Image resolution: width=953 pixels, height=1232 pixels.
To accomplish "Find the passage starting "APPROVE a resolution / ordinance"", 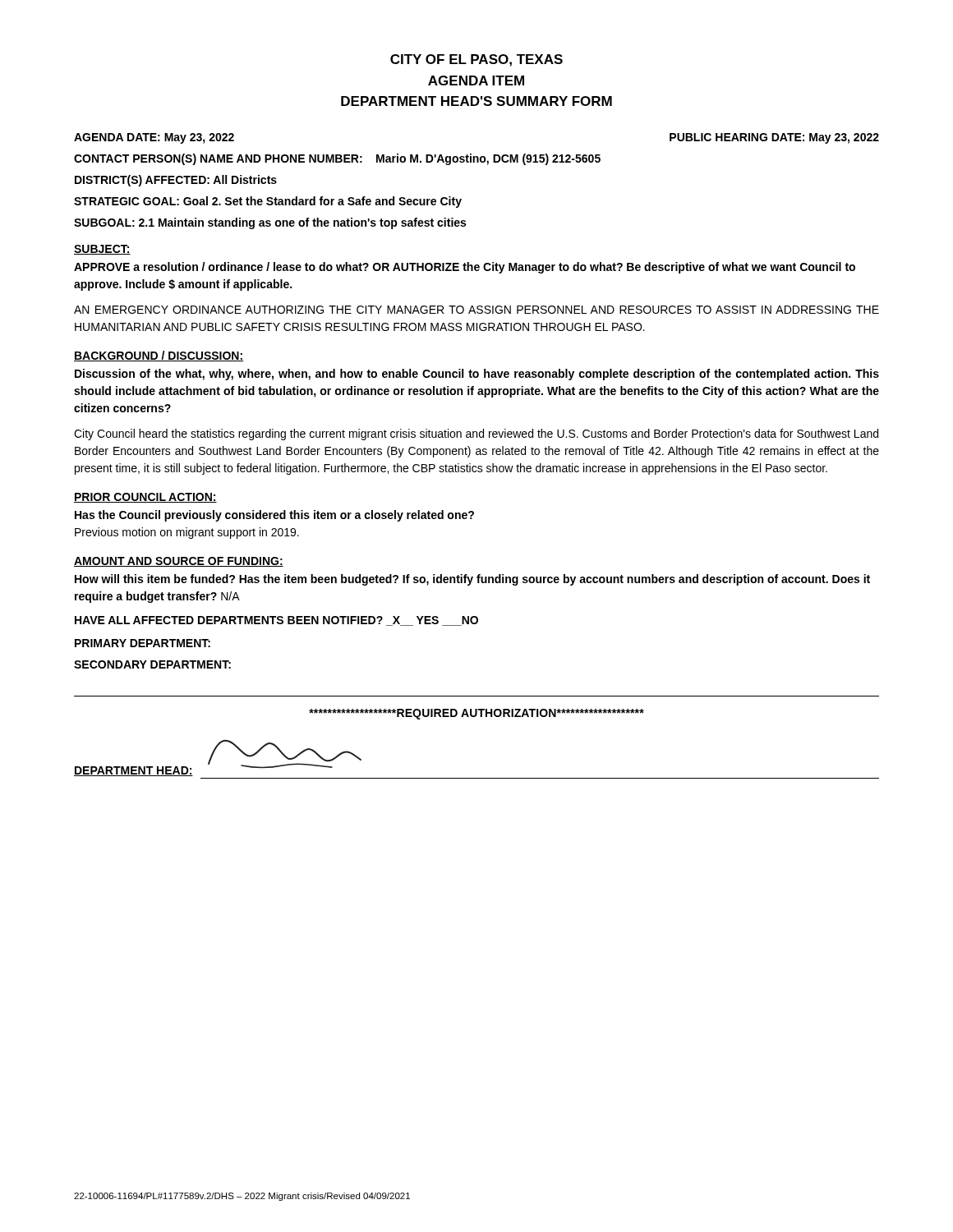I will (465, 275).
